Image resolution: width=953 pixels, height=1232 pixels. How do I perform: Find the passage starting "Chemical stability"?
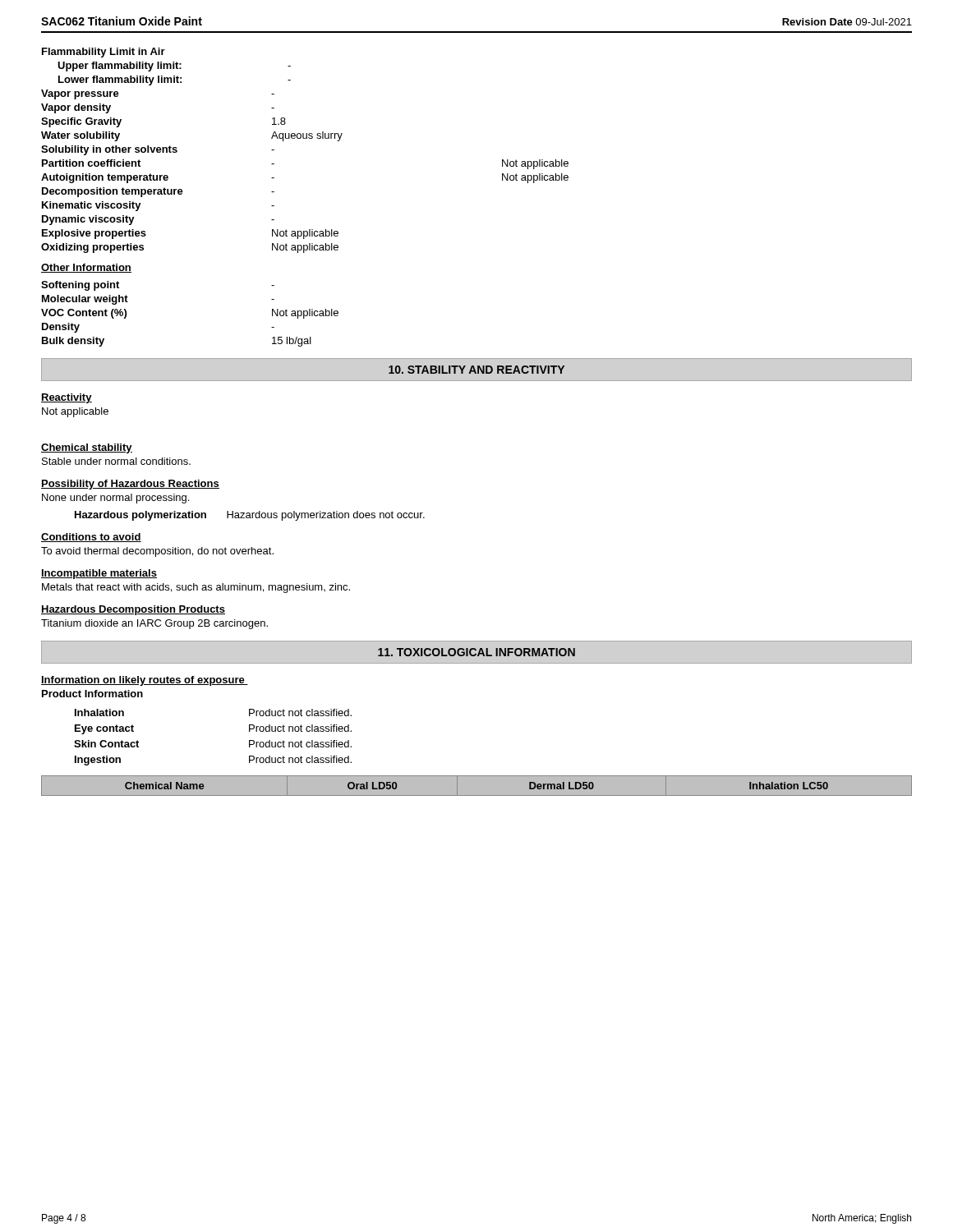click(86, 447)
